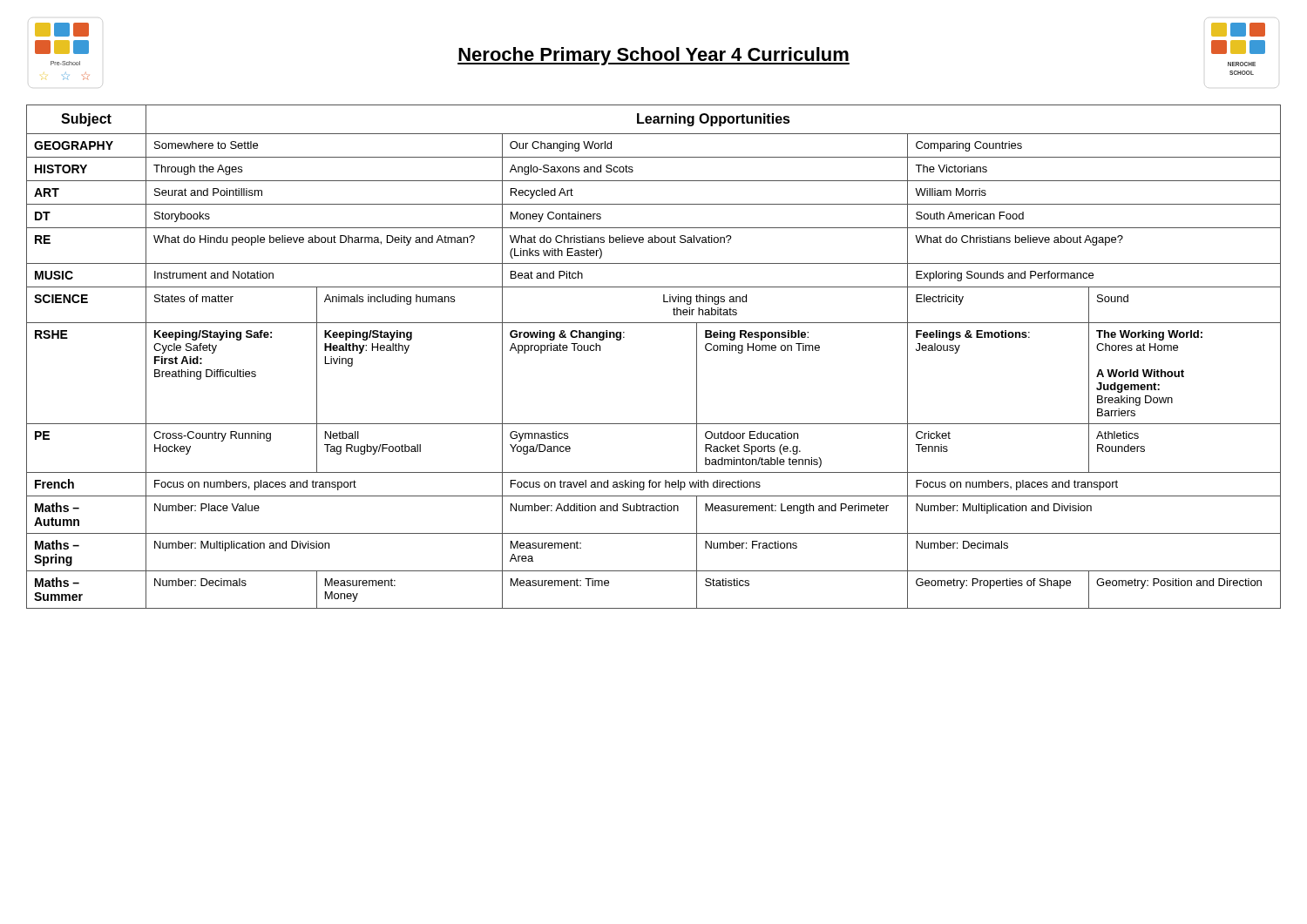
Task: Find the title that reads "Neroche Primary School Year"
Action: [x=654, y=54]
